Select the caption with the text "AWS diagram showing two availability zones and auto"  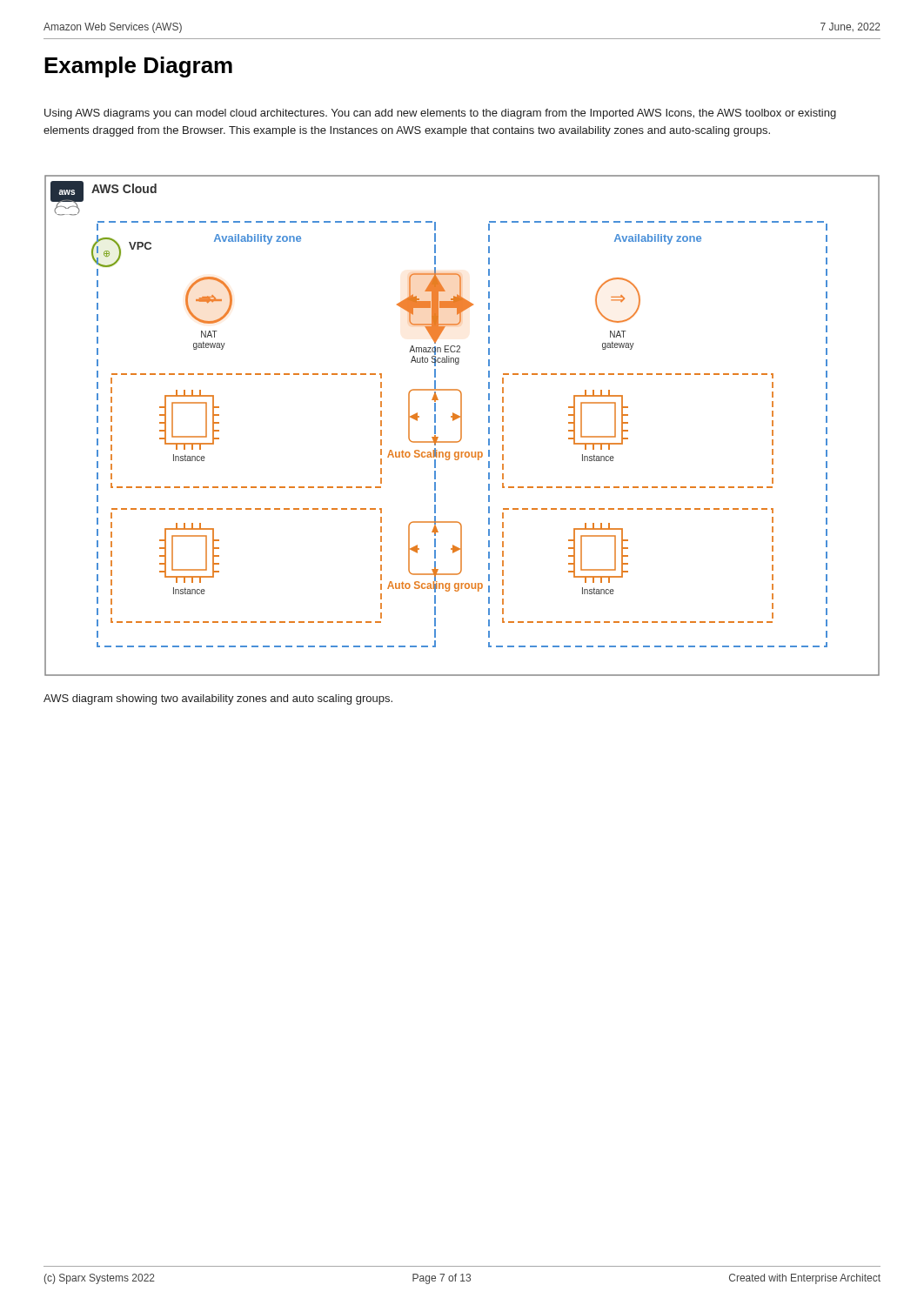(x=218, y=698)
